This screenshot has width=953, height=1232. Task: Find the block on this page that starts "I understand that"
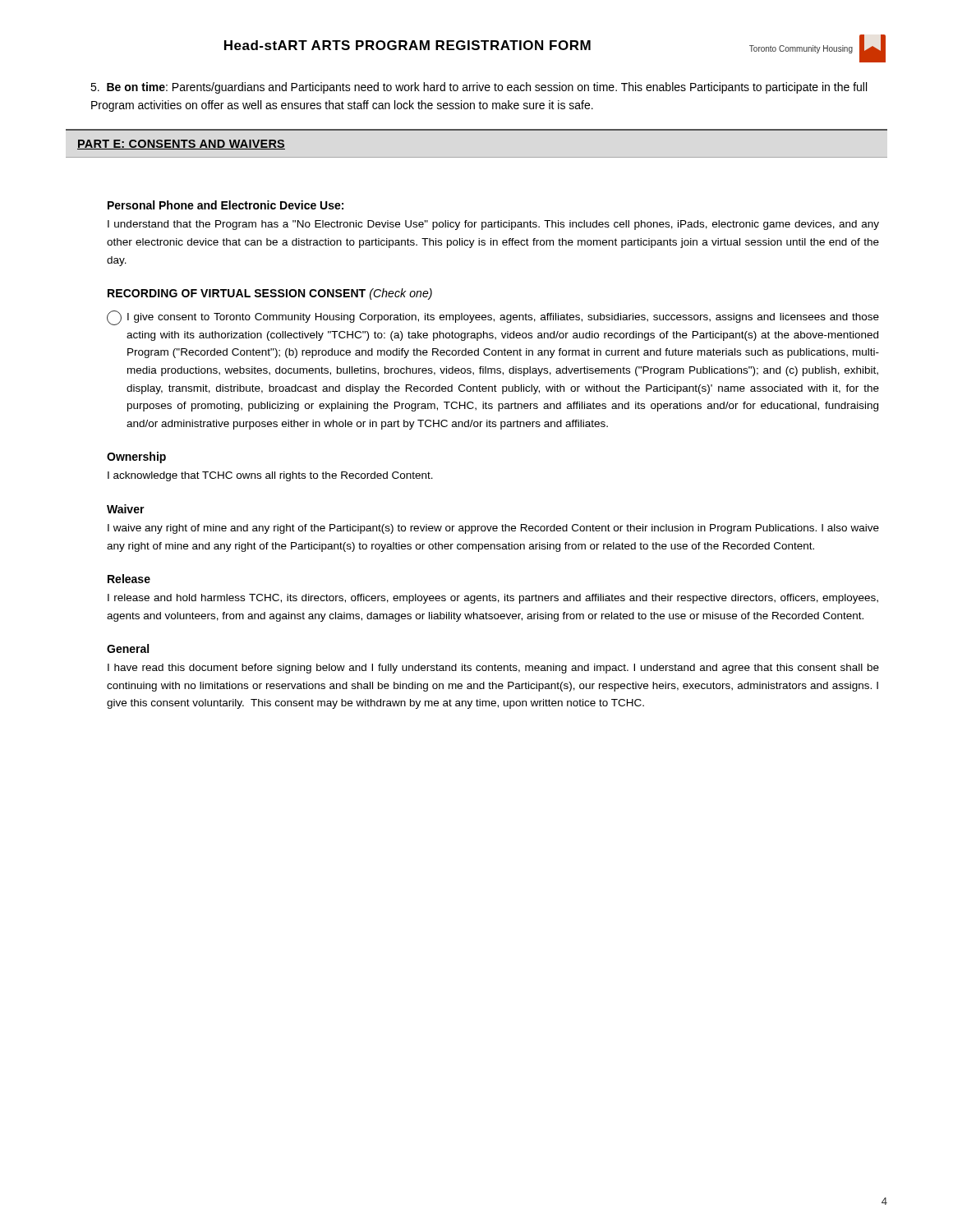pyautogui.click(x=493, y=242)
